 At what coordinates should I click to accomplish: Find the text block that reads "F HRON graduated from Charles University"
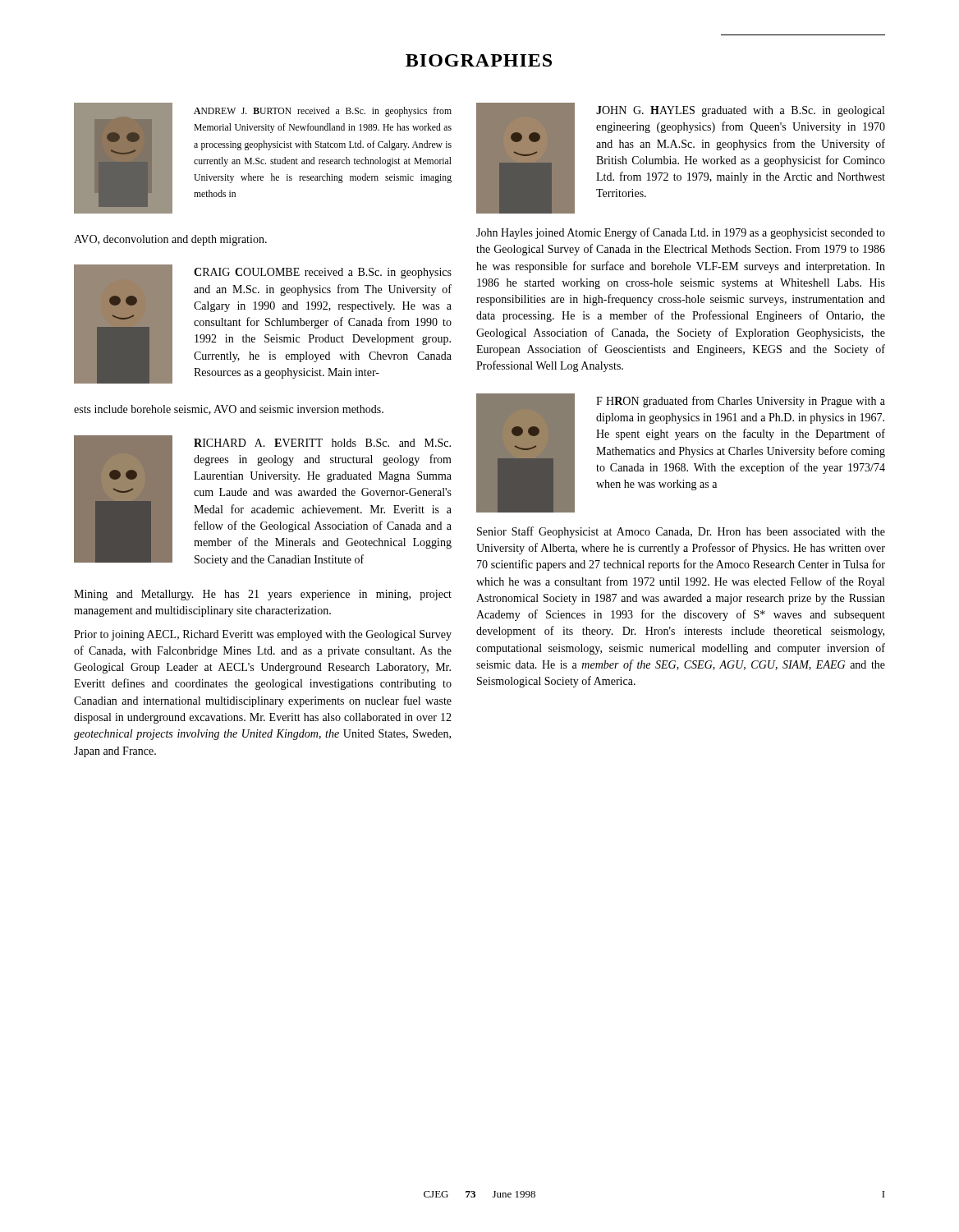(x=681, y=454)
